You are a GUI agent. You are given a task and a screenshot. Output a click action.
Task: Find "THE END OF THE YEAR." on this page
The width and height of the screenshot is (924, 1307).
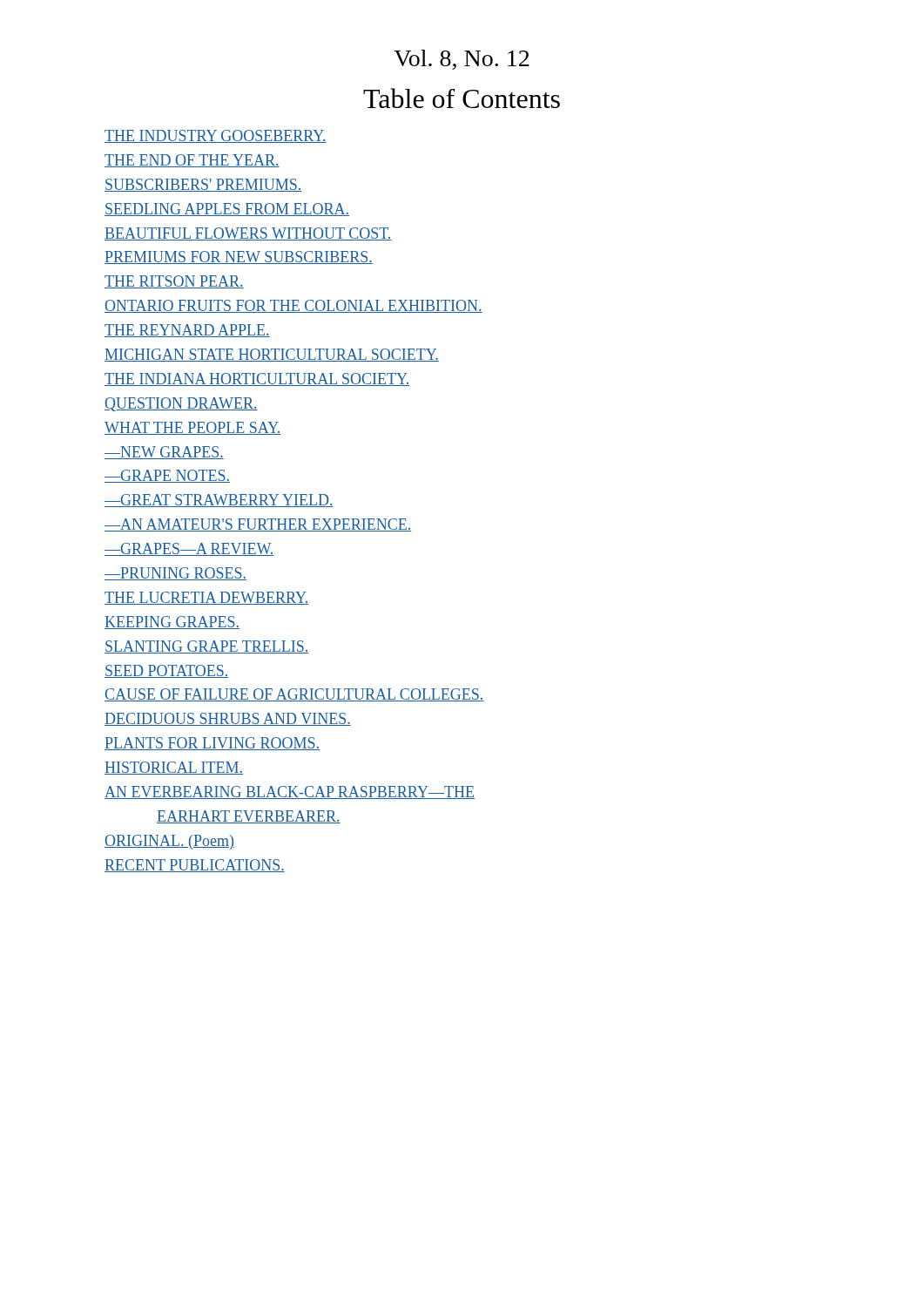(x=192, y=160)
